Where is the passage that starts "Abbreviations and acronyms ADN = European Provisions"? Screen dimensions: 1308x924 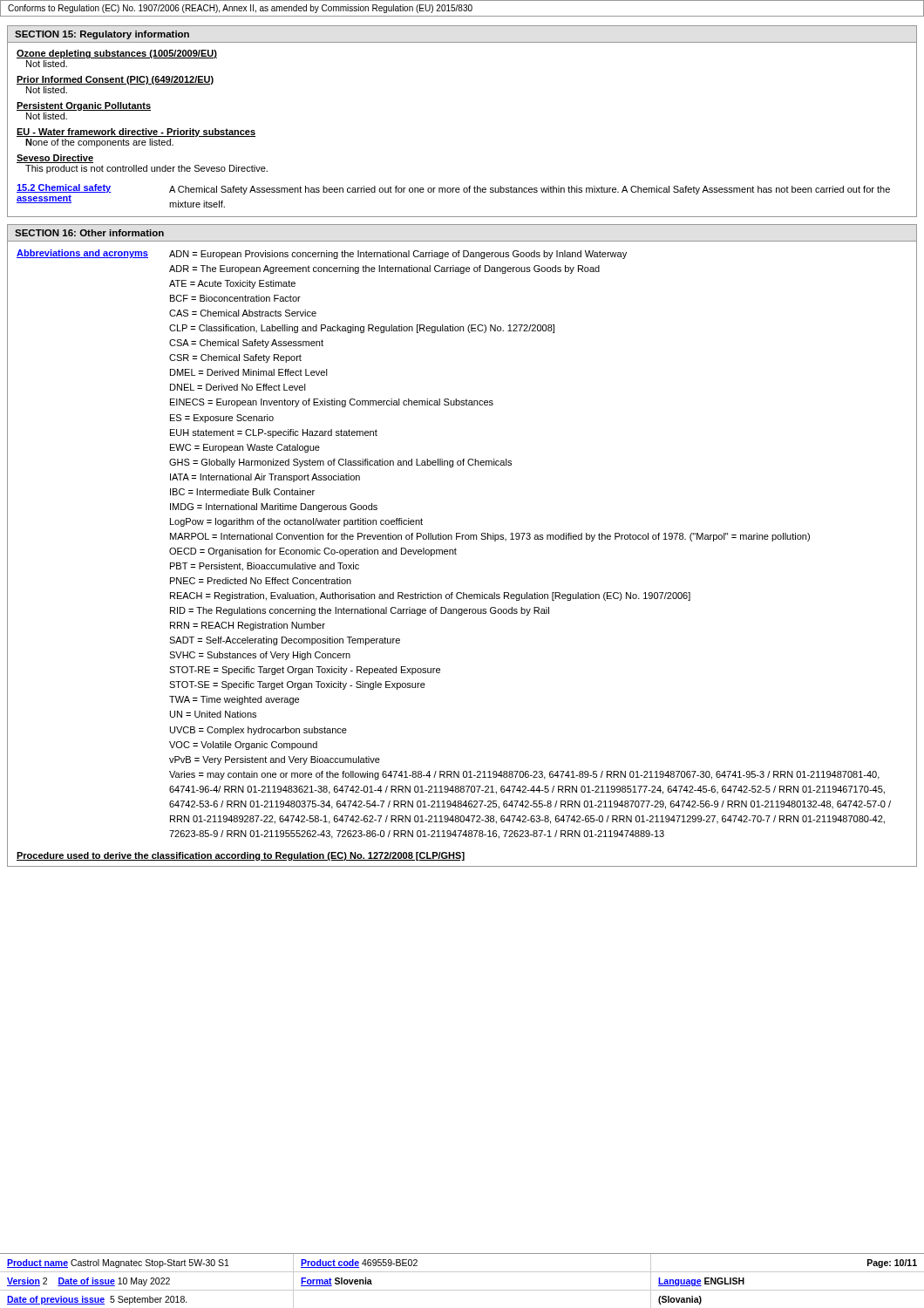462,544
